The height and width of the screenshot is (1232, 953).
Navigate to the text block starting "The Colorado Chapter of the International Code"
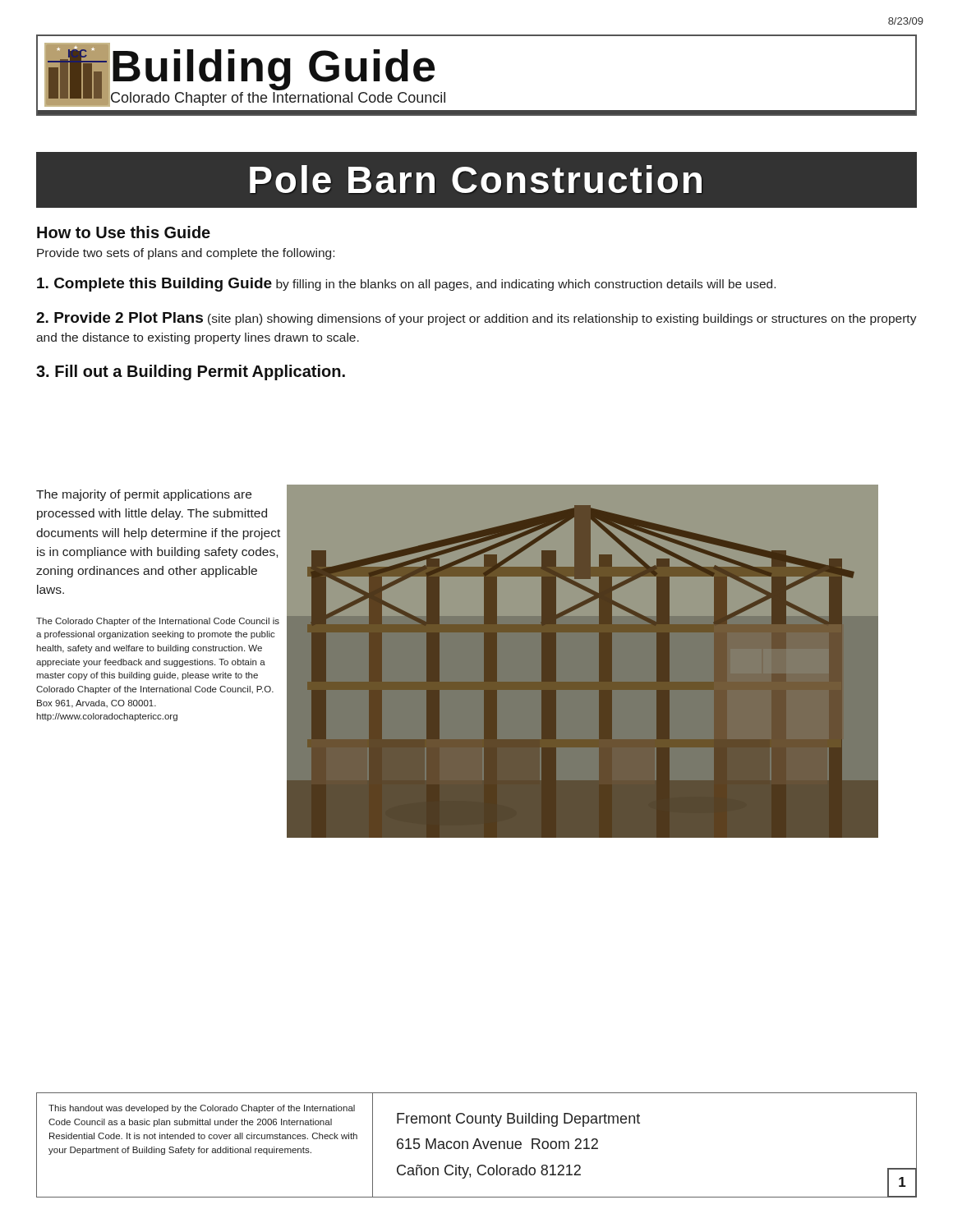pyautogui.click(x=158, y=668)
